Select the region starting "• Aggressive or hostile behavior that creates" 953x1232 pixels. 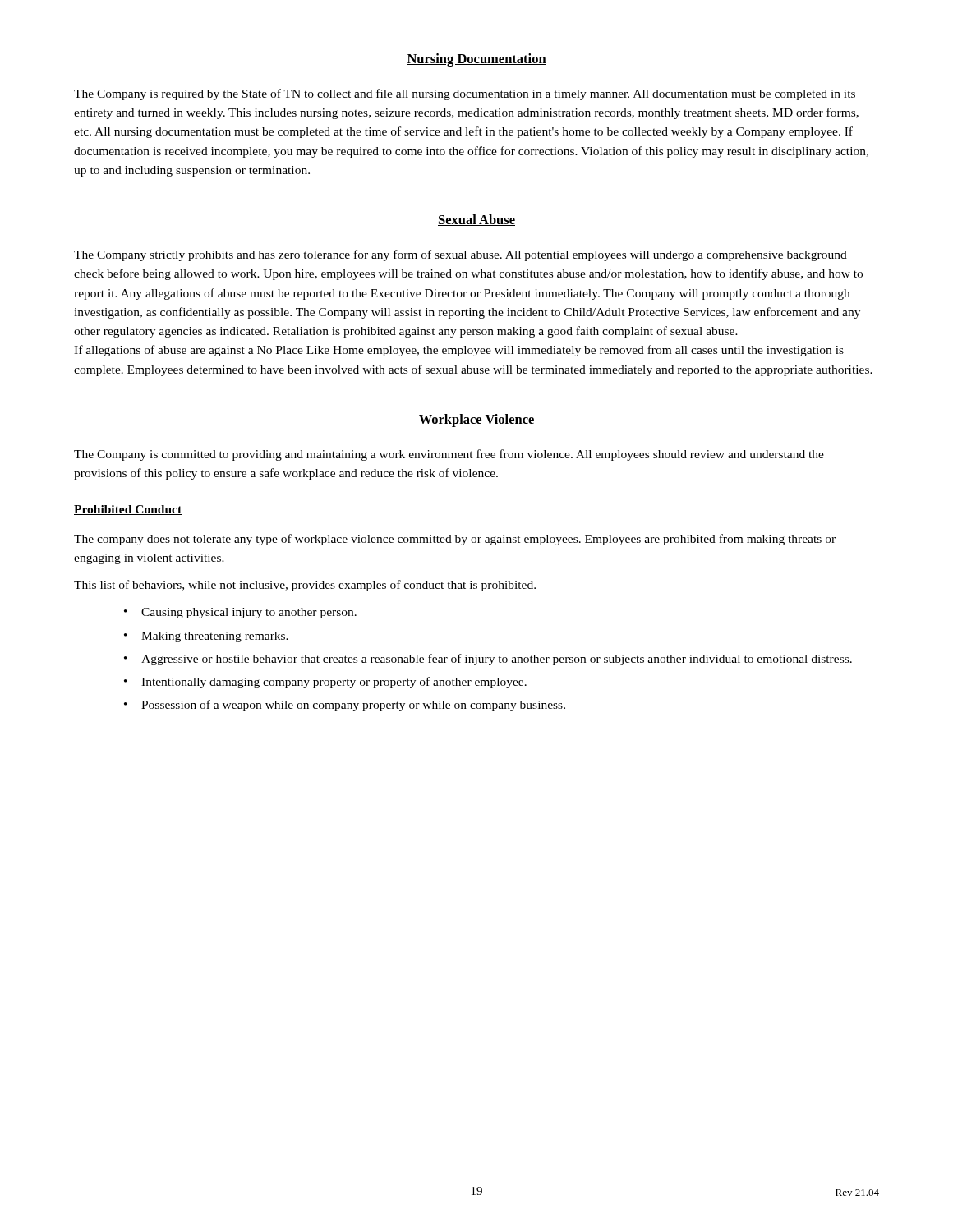(x=488, y=658)
